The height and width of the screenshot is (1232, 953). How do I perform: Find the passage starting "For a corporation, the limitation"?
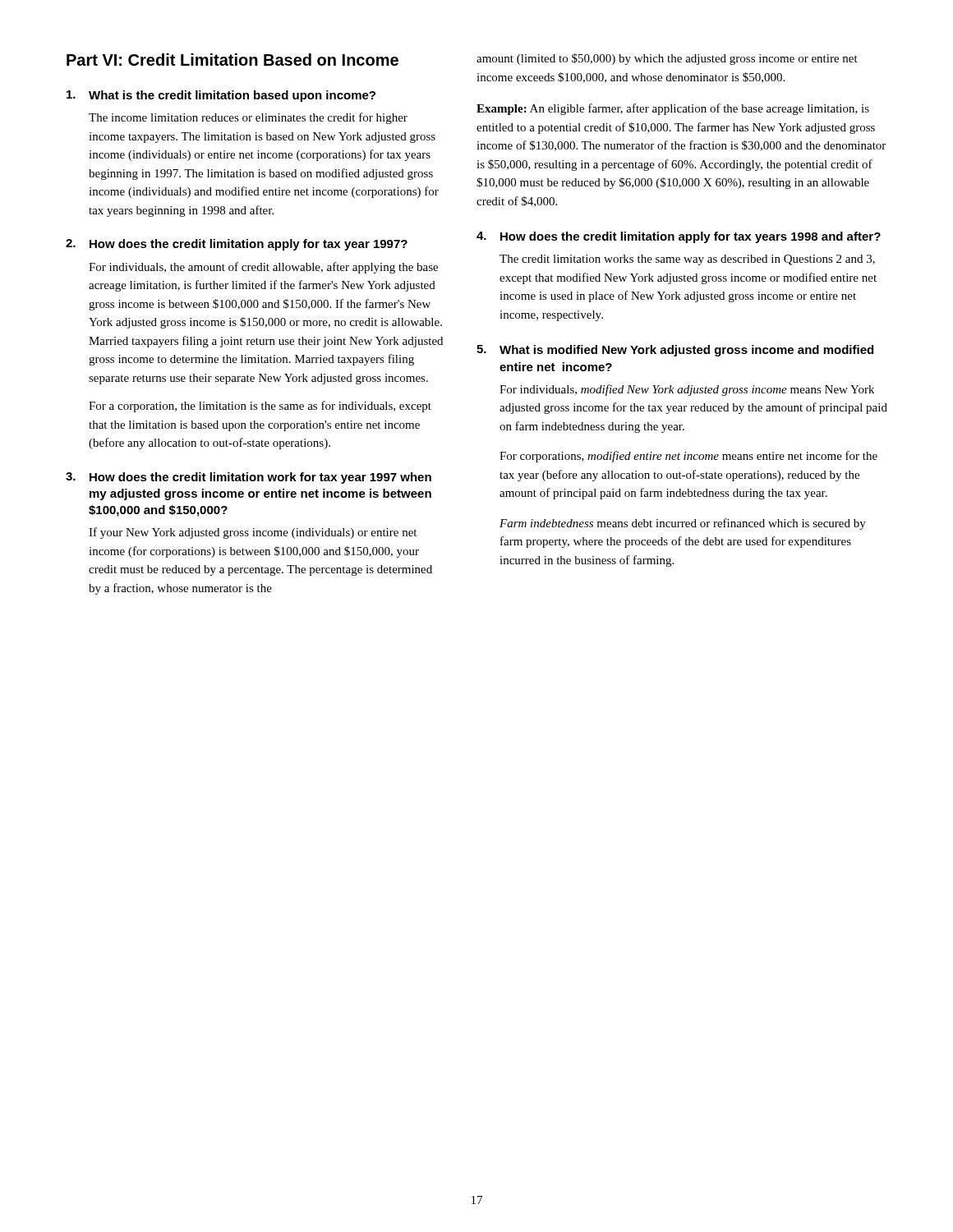pos(260,424)
